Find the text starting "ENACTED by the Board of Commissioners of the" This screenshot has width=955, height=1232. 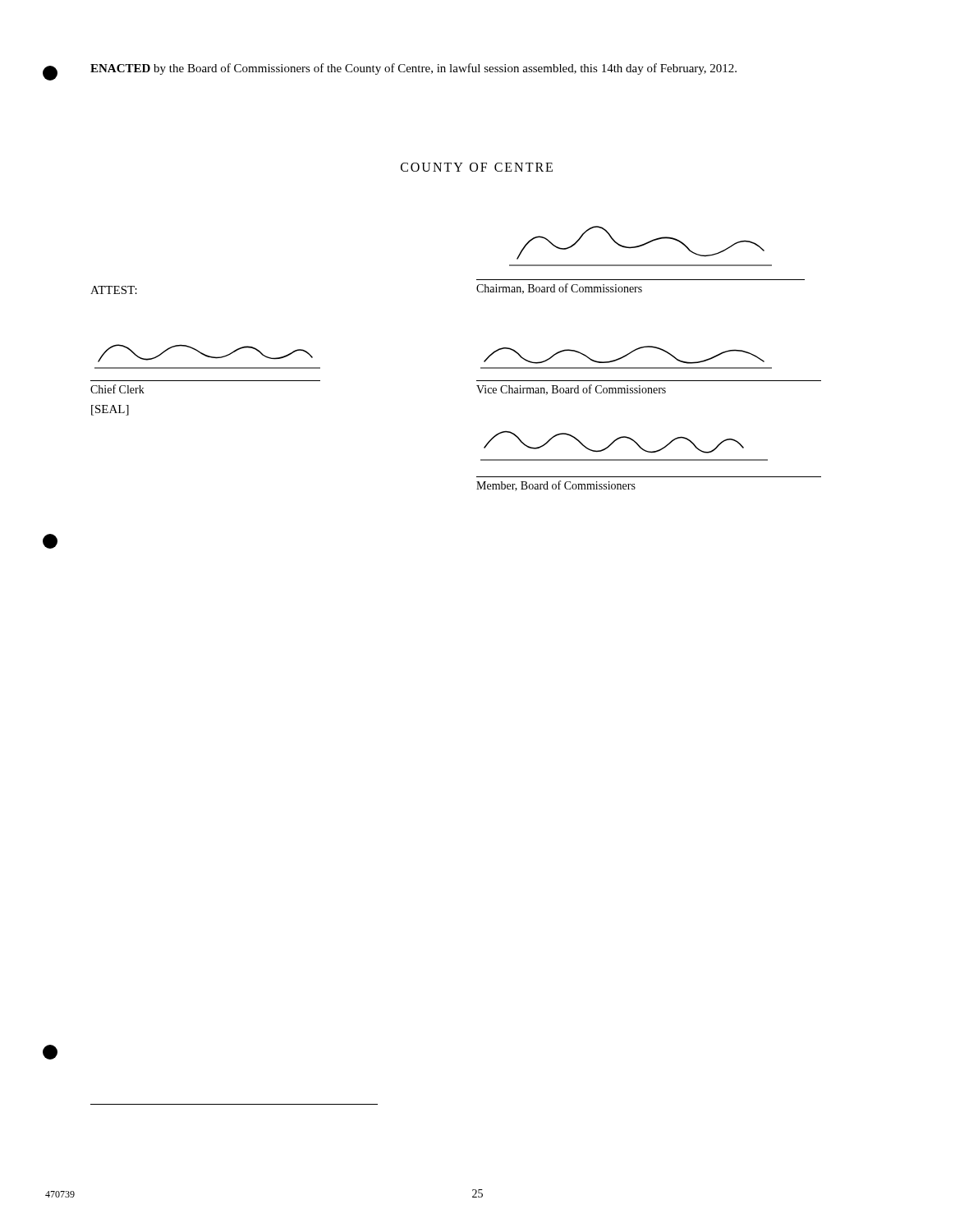(414, 68)
